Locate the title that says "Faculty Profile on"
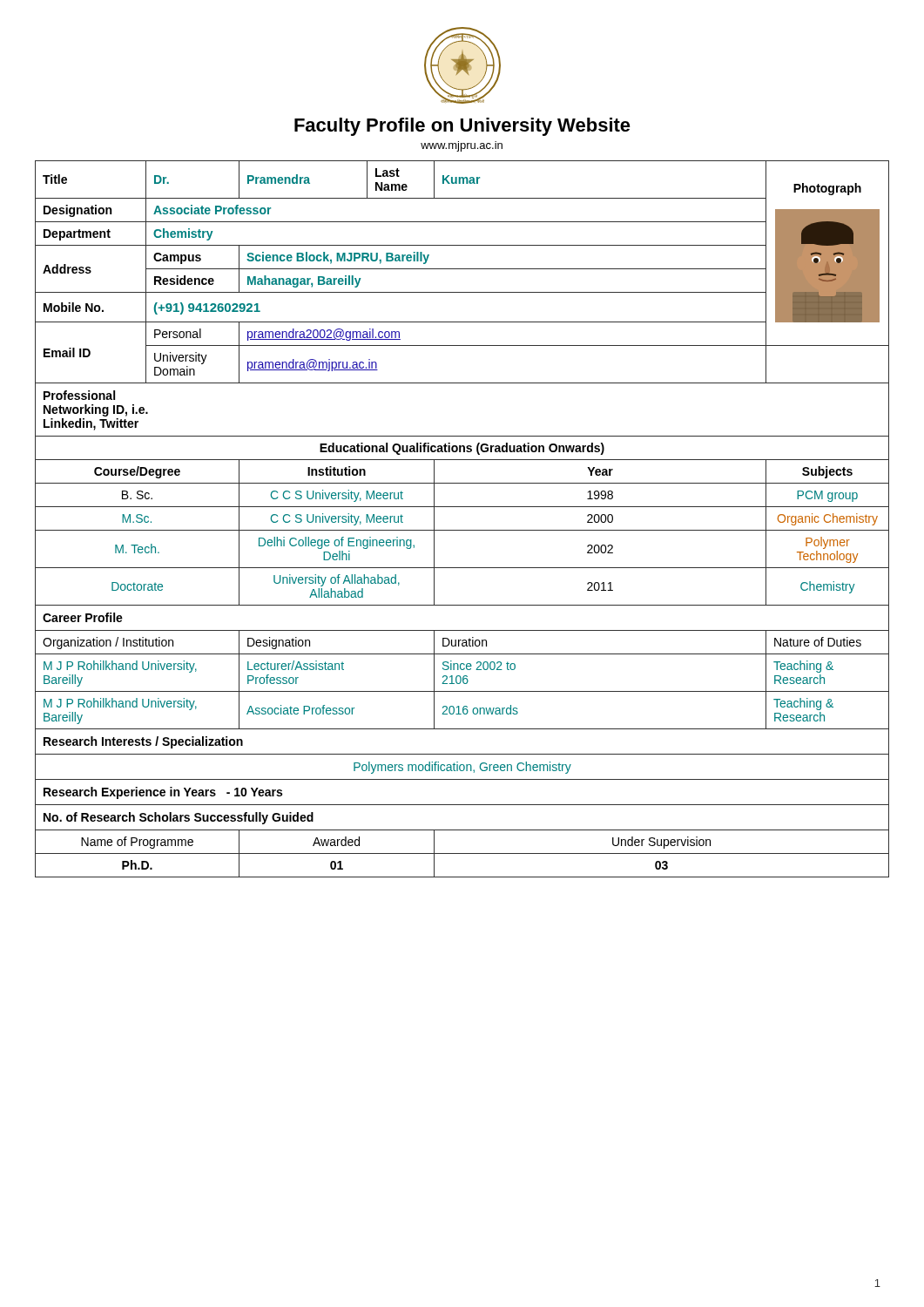The width and height of the screenshot is (924, 1307). (462, 125)
